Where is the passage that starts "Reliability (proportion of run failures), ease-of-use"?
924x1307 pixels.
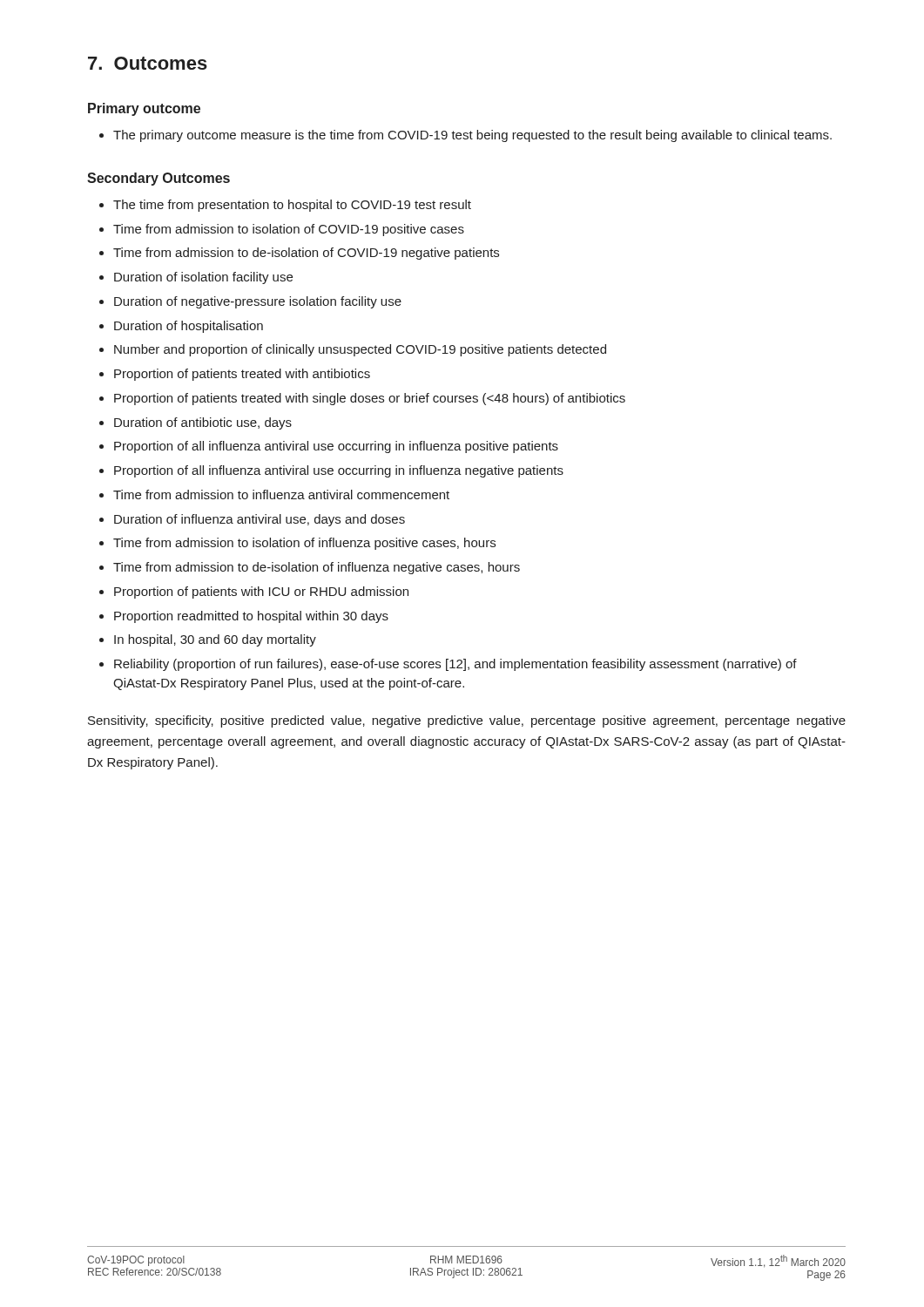pos(455,673)
